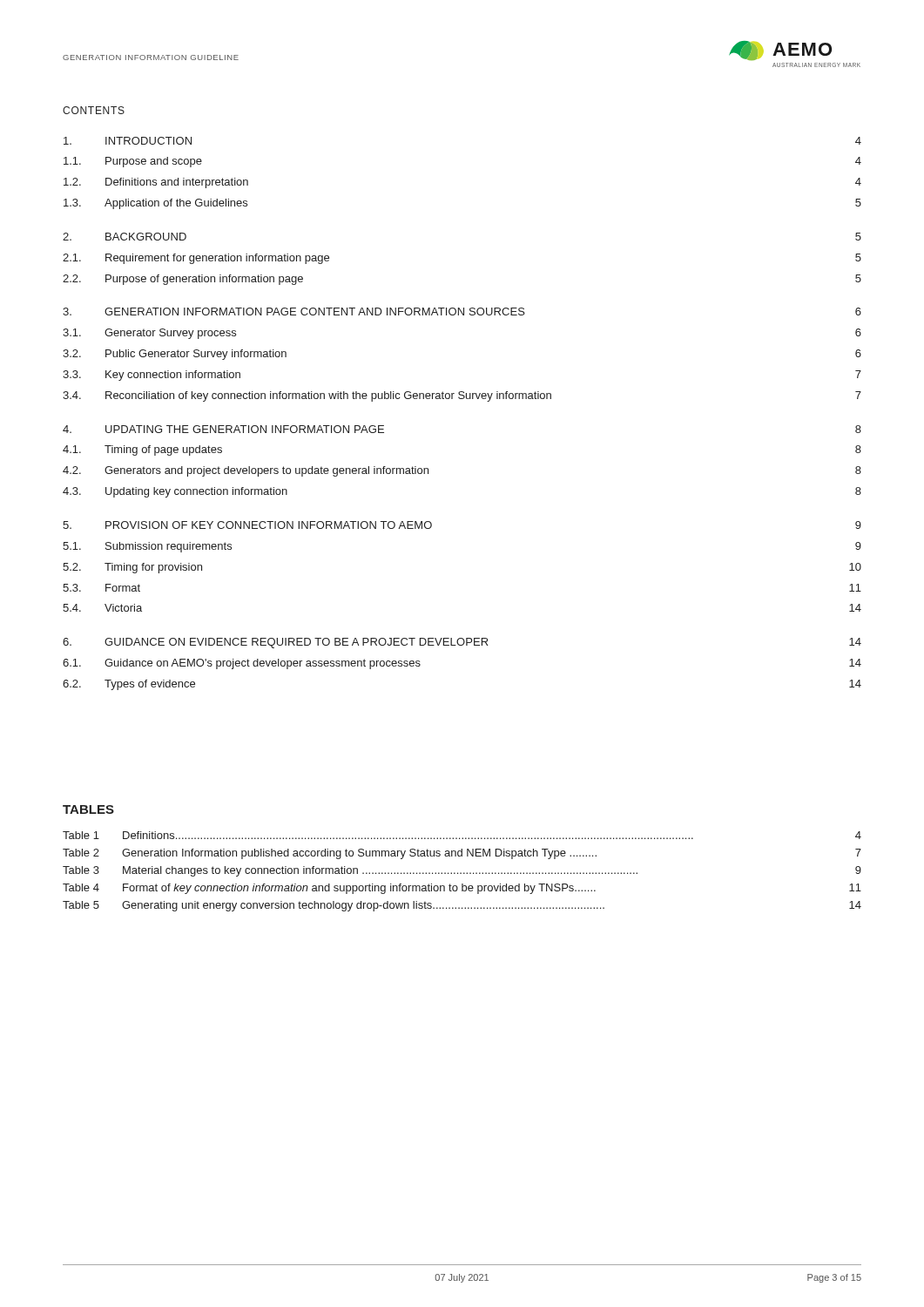The image size is (924, 1307).
Task: Find the block on this page that starts "Table 5 Generating unit energy conversion technology drop-down"
Action: pos(462,905)
